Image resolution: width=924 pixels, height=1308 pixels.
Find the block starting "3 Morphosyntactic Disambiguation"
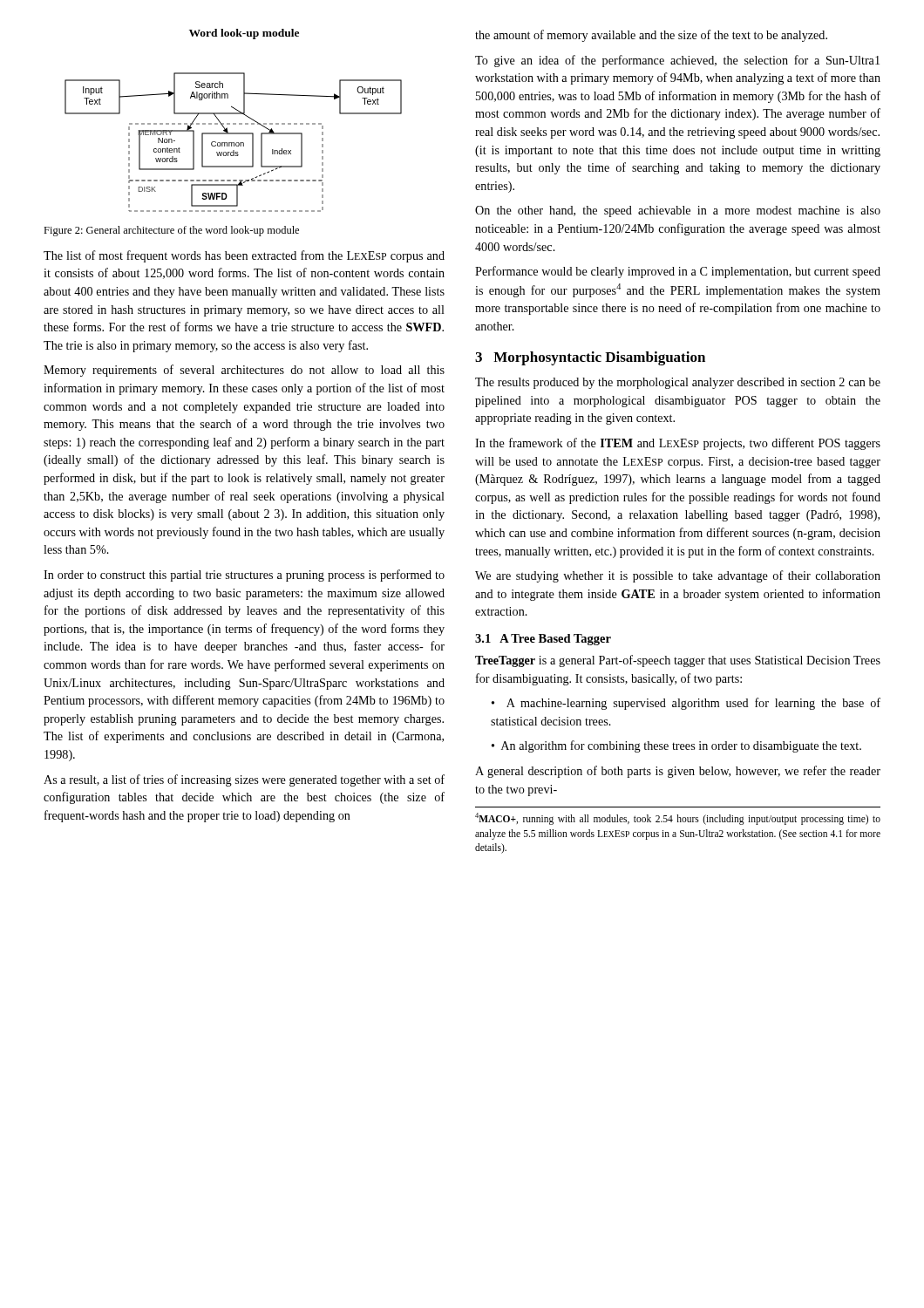(590, 357)
